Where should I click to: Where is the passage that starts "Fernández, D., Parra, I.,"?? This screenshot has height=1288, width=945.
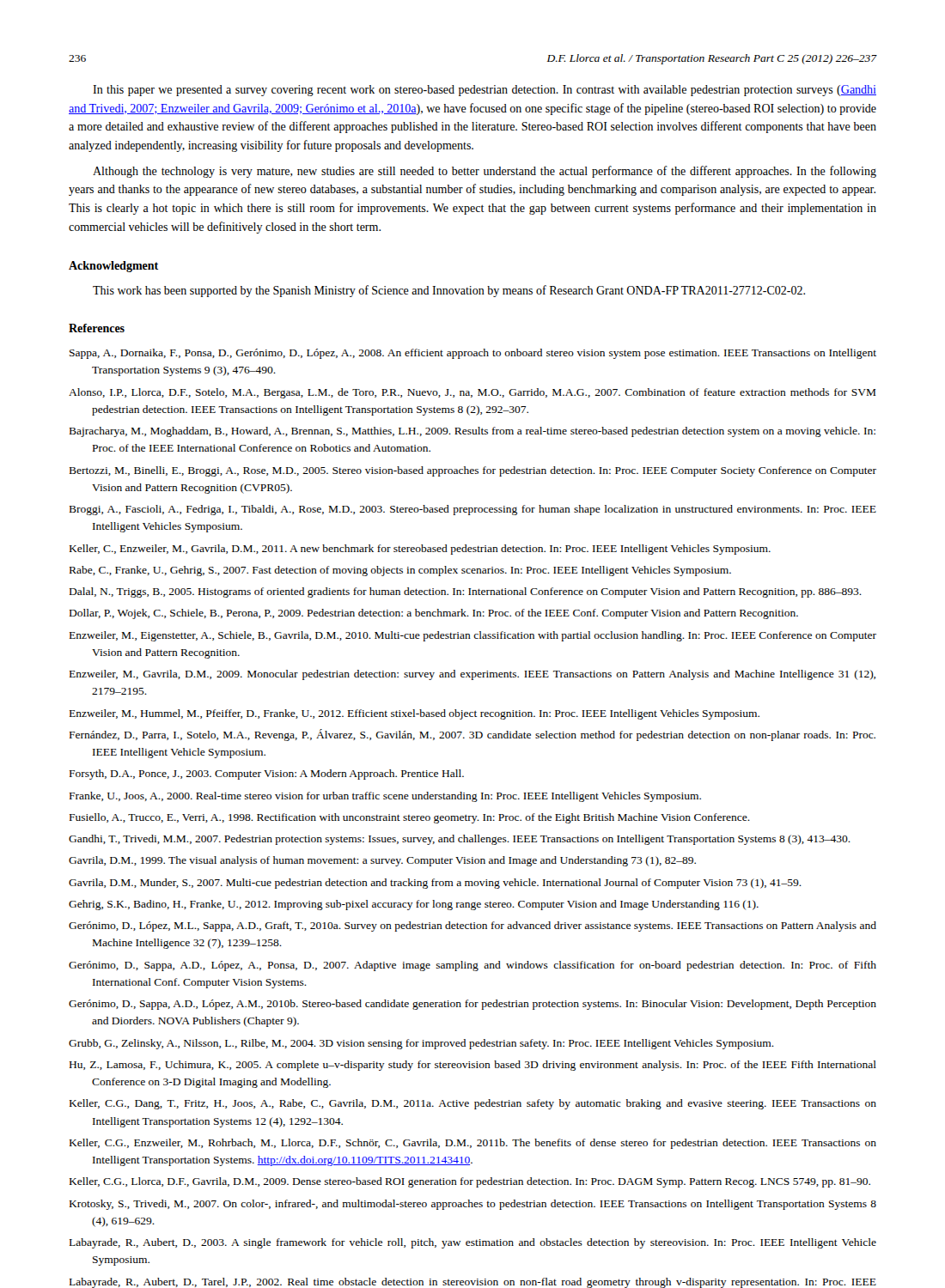[x=472, y=743]
